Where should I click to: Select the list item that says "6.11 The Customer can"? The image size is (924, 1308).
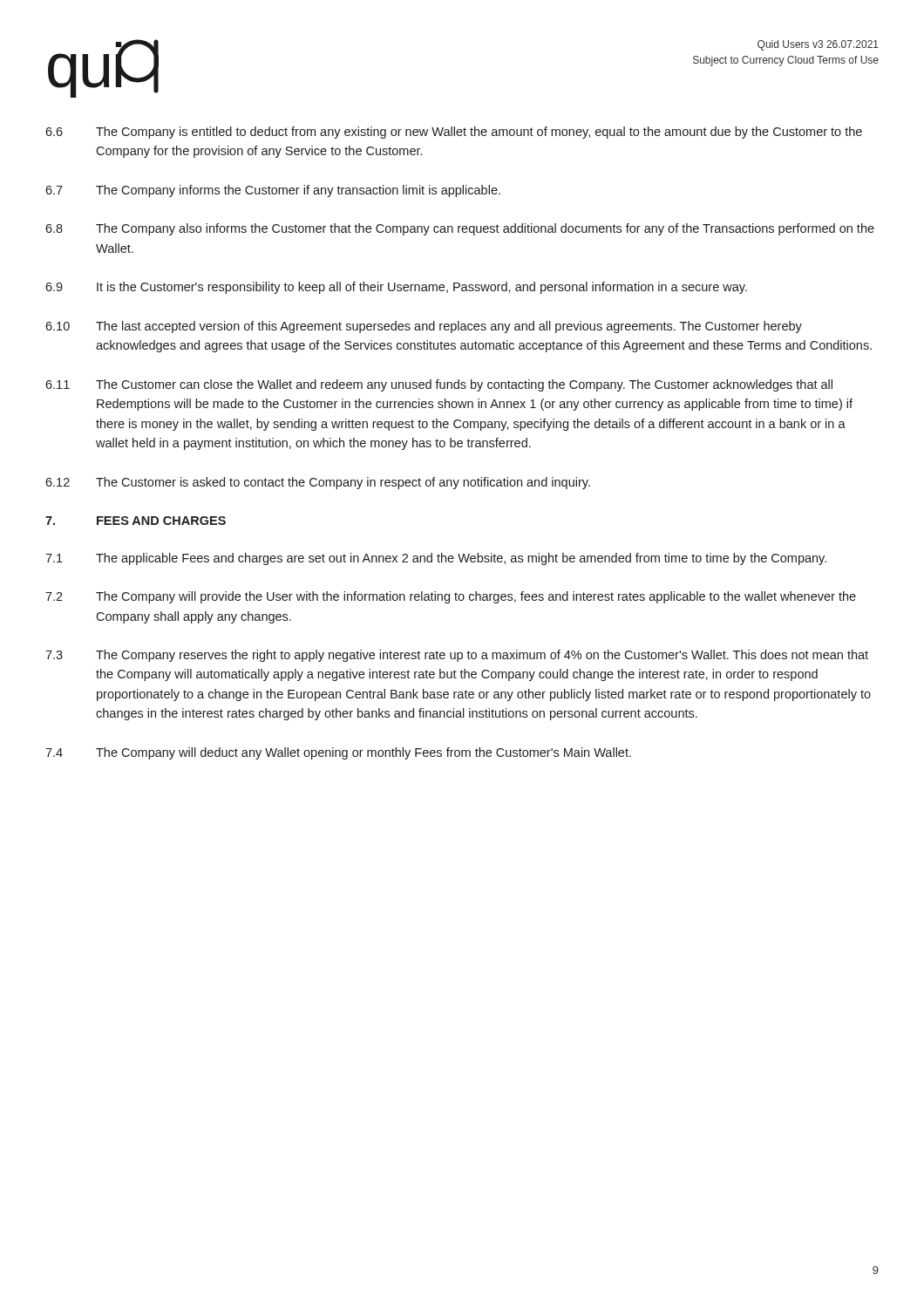462,414
